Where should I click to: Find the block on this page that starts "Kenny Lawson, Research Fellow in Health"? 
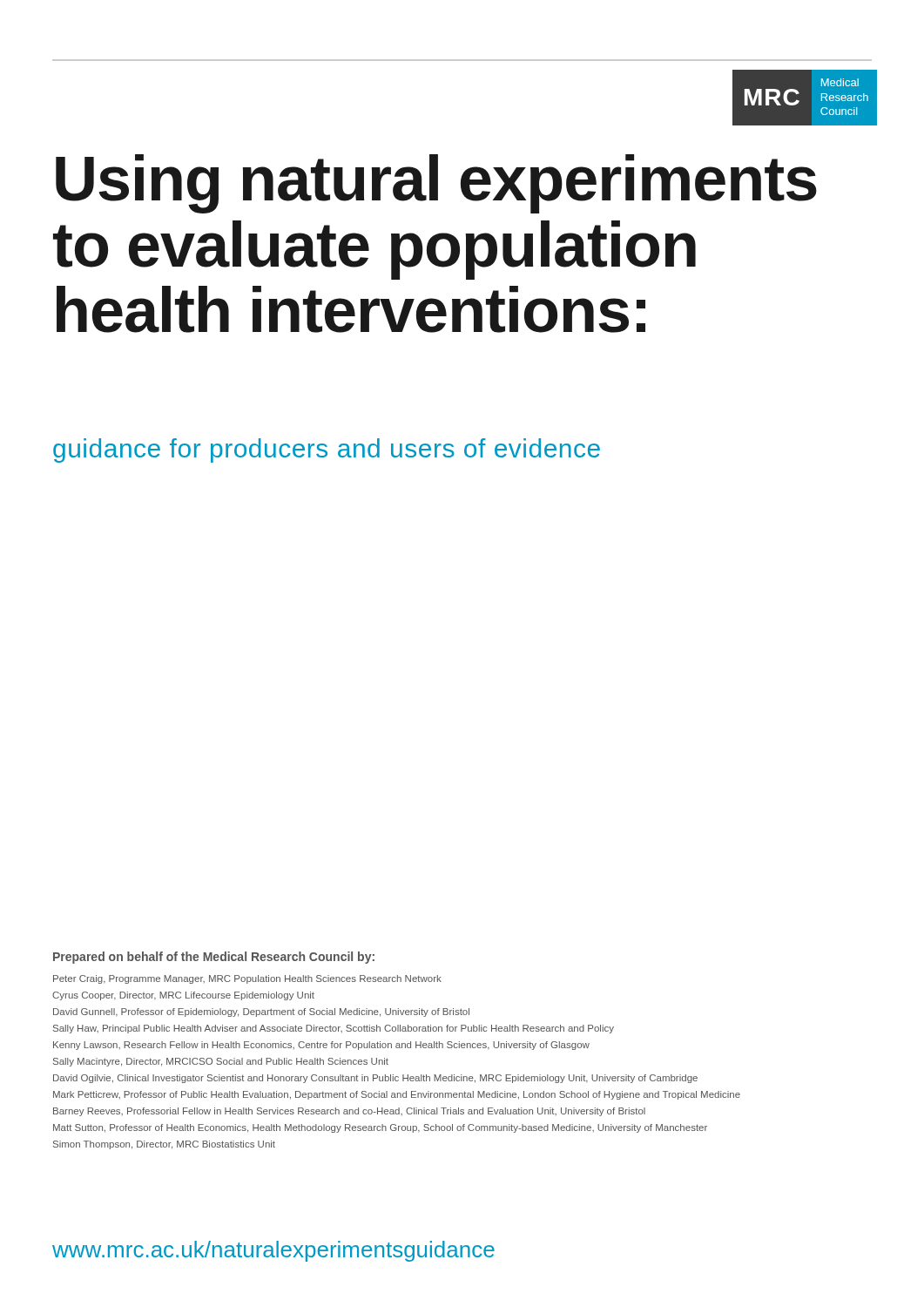(x=321, y=1045)
